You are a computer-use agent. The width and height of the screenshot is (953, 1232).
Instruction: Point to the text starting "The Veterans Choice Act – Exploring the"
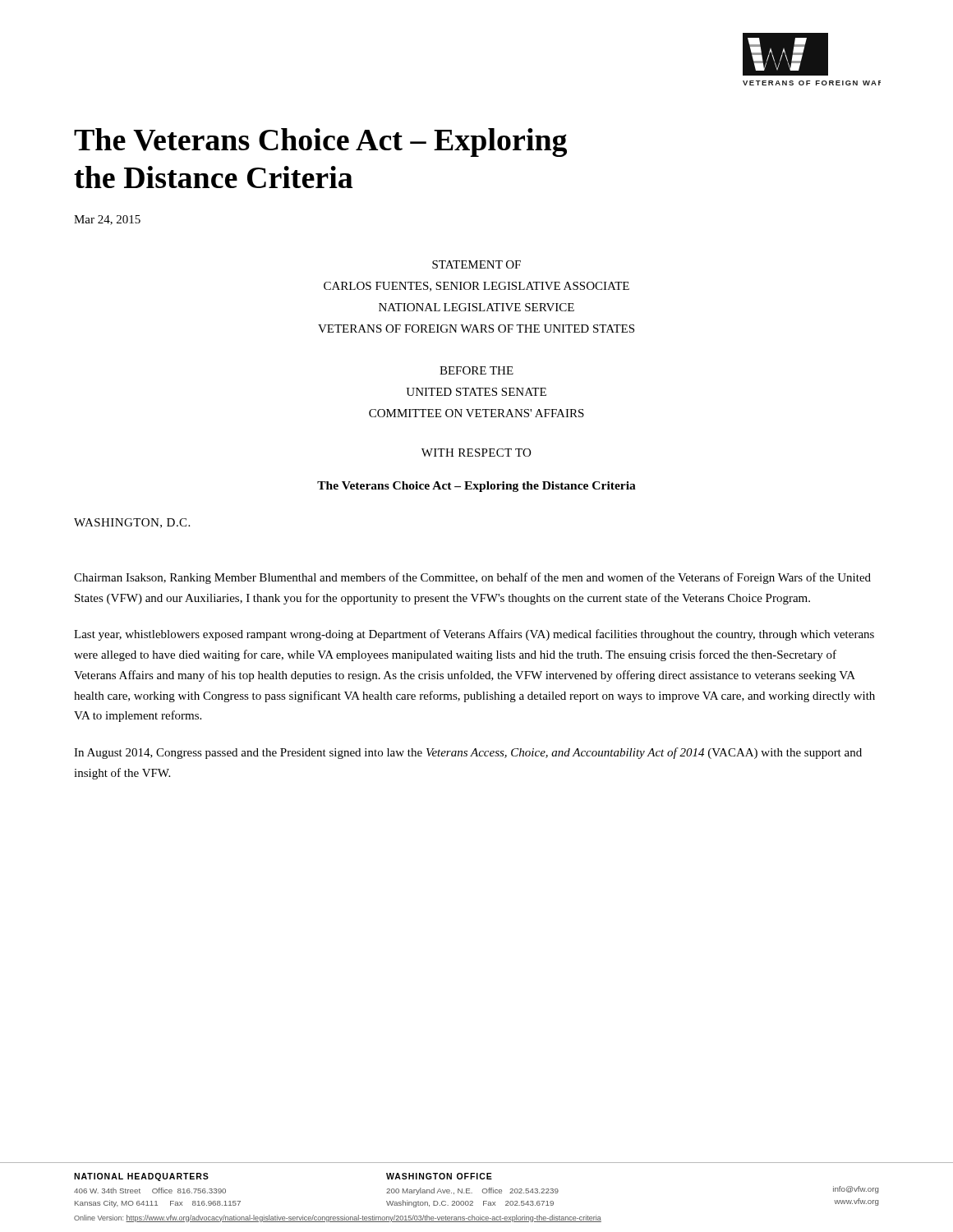tap(476, 485)
